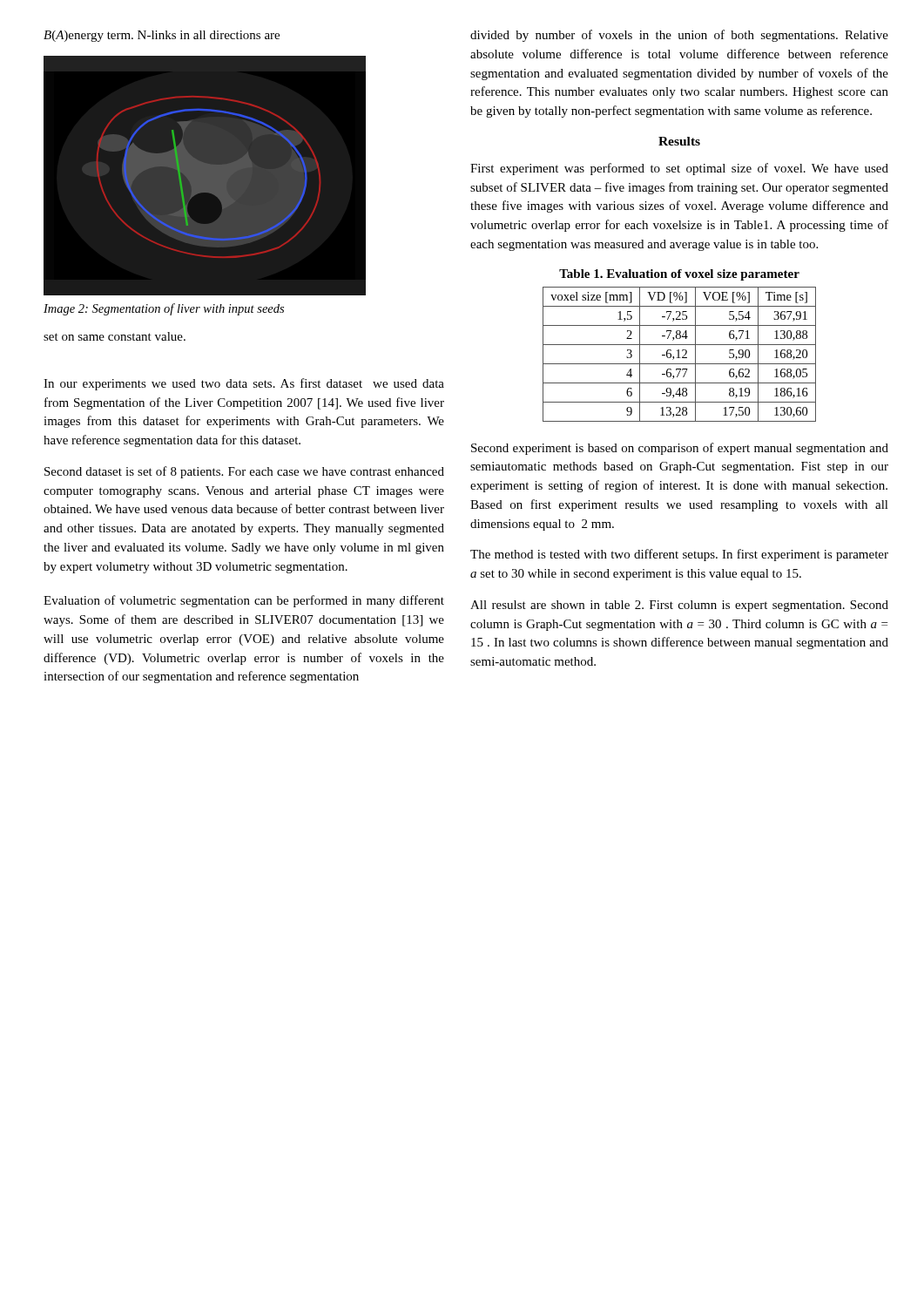Viewport: 924px width, 1307px height.
Task: Find the photo
Action: (244, 175)
